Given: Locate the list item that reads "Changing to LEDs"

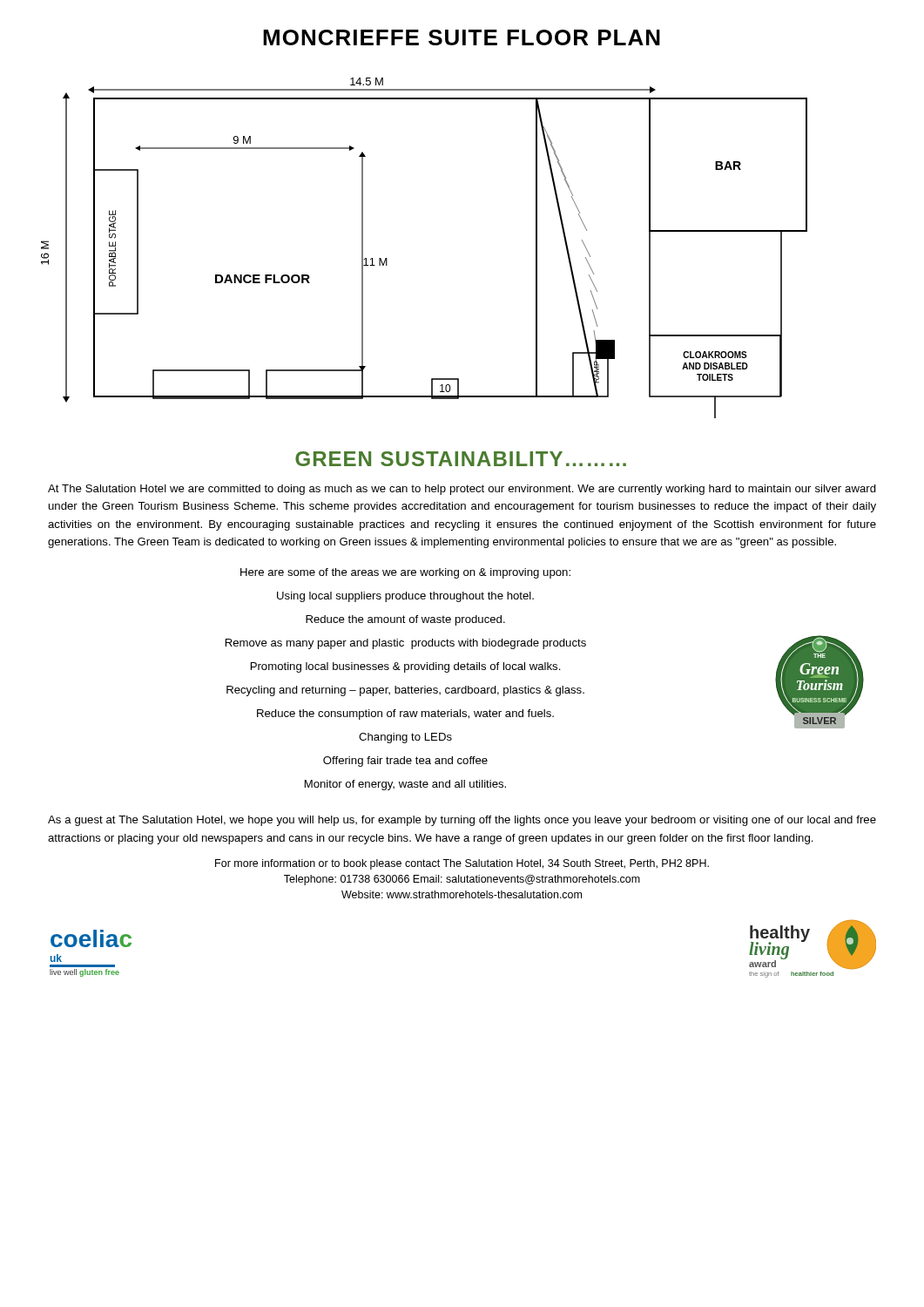Looking at the screenshot, I should point(405,737).
